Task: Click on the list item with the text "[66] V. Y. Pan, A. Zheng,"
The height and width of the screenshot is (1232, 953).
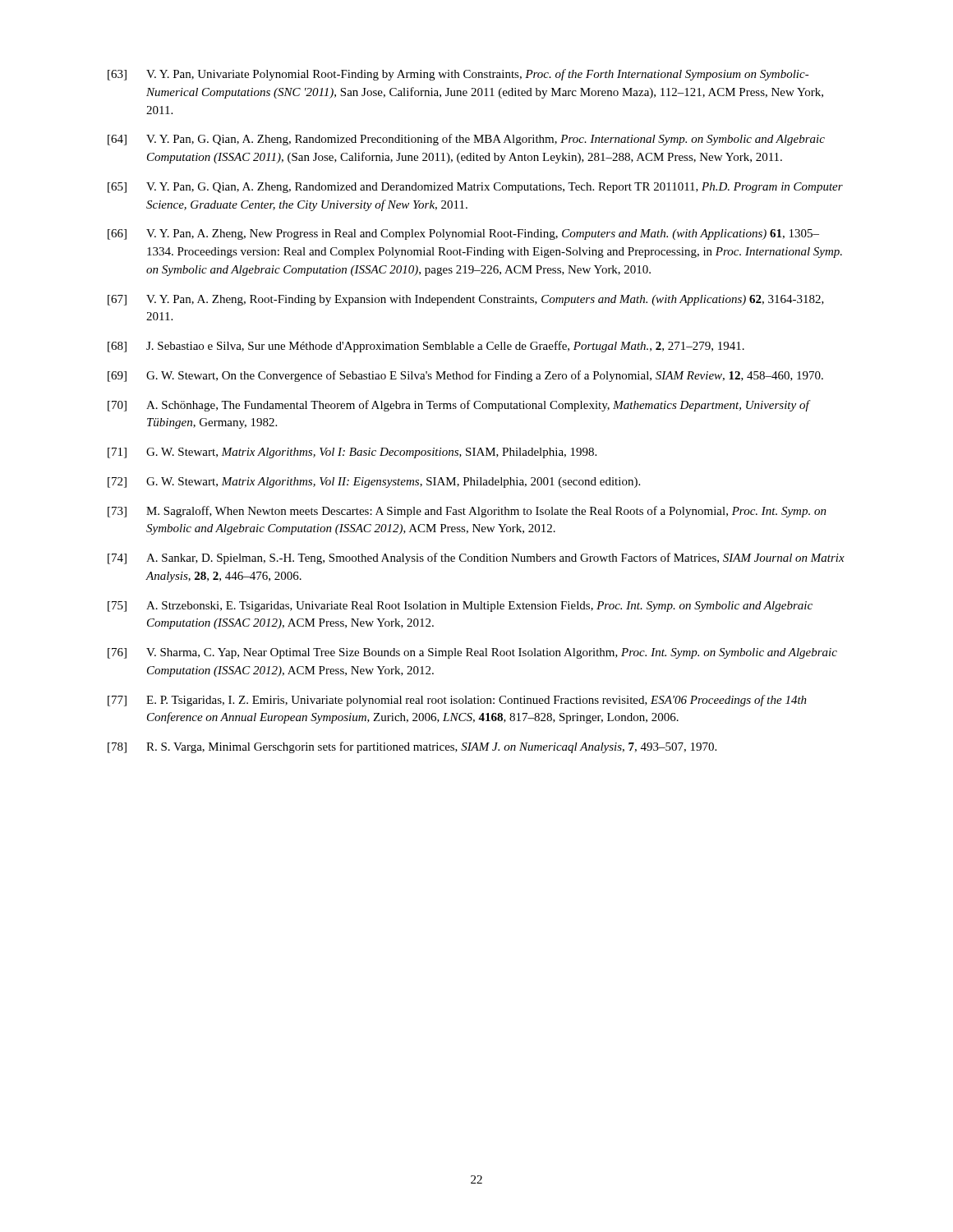Action: click(x=476, y=252)
